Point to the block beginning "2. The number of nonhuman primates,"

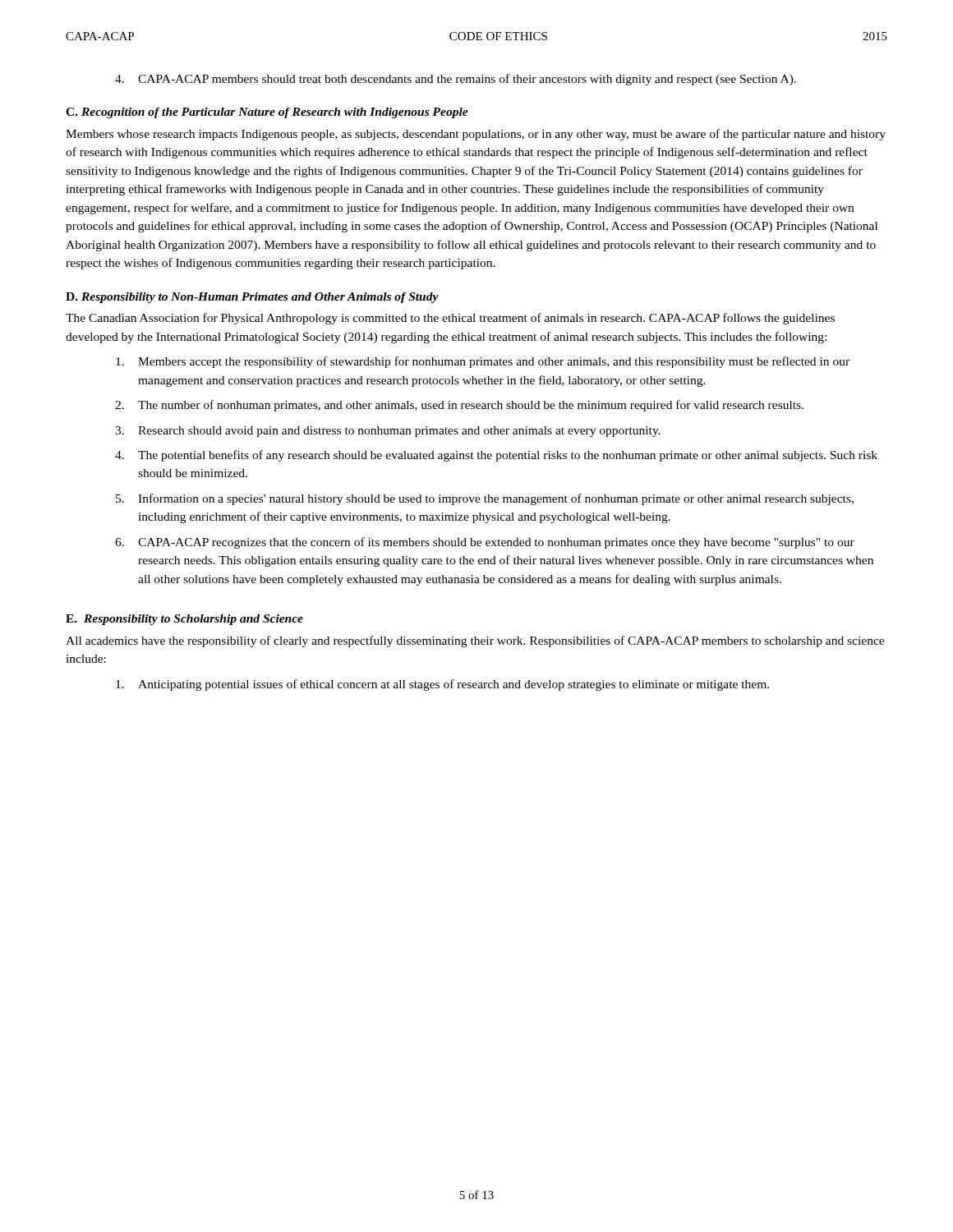tap(460, 405)
